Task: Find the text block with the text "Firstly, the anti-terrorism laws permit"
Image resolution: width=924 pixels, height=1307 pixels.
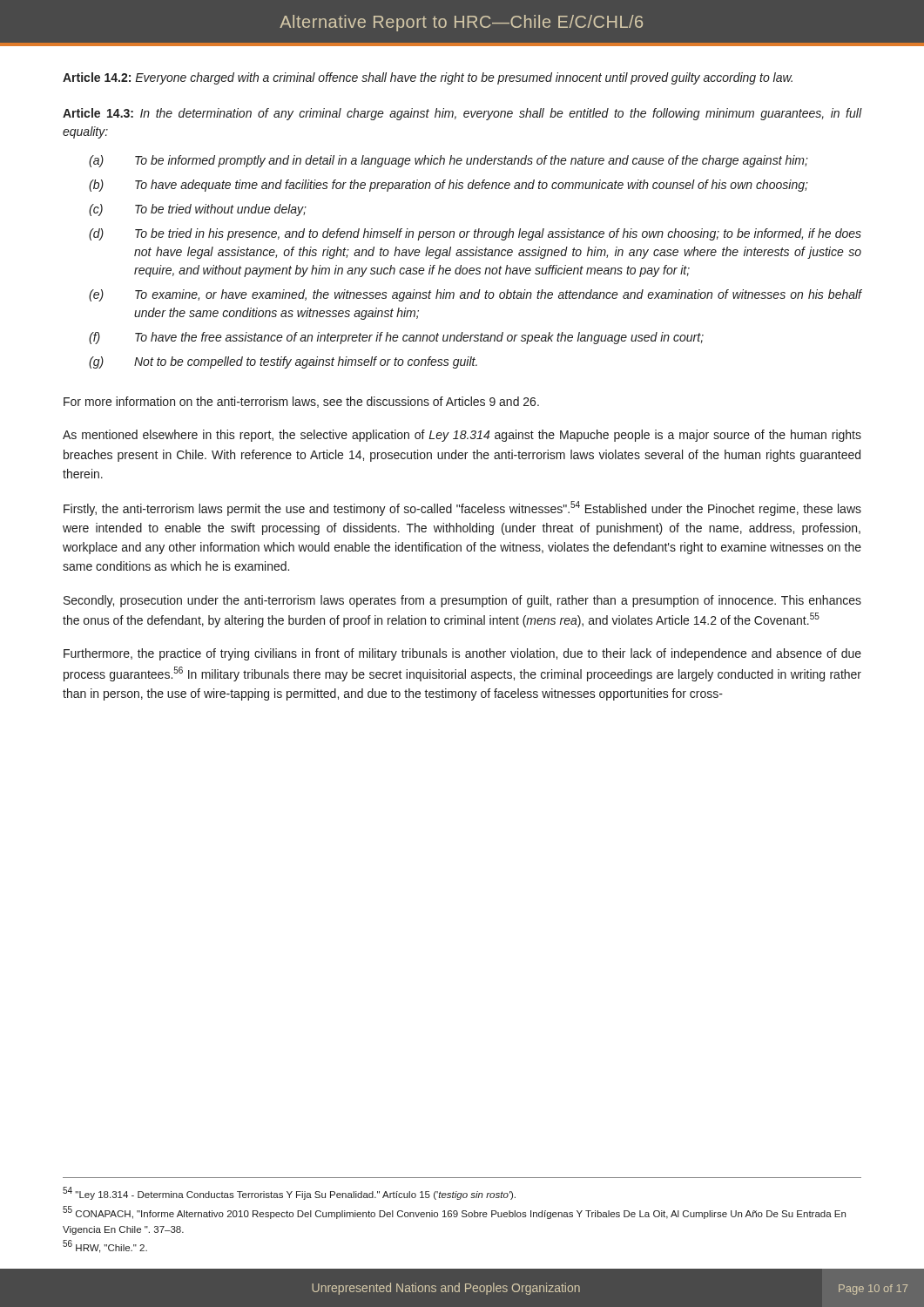Action: point(462,537)
